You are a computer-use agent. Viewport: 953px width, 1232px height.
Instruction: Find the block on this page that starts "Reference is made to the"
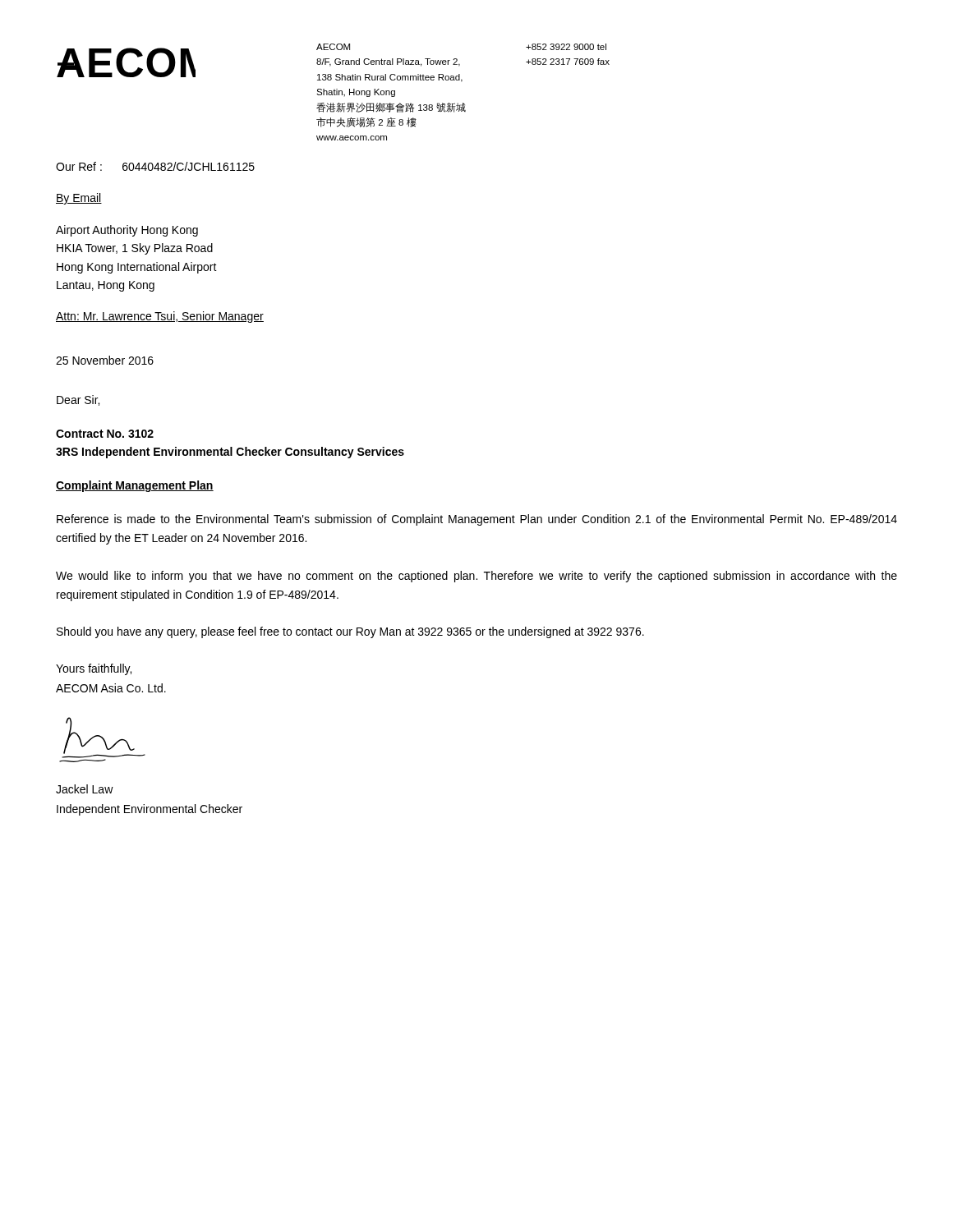pyautogui.click(x=476, y=529)
